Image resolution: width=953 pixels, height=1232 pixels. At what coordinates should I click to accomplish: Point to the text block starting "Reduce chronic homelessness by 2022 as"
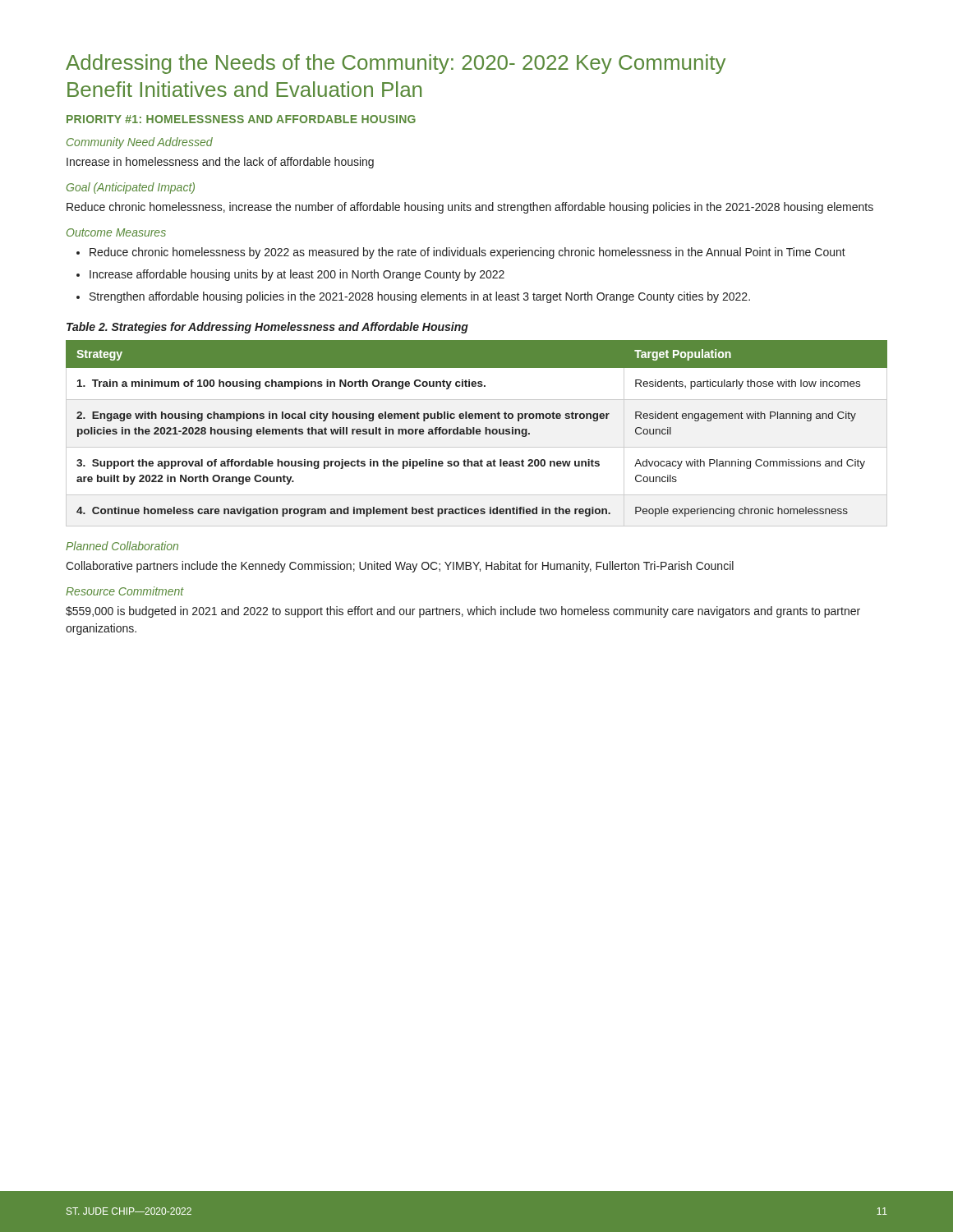pyautogui.click(x=476, y=275)
